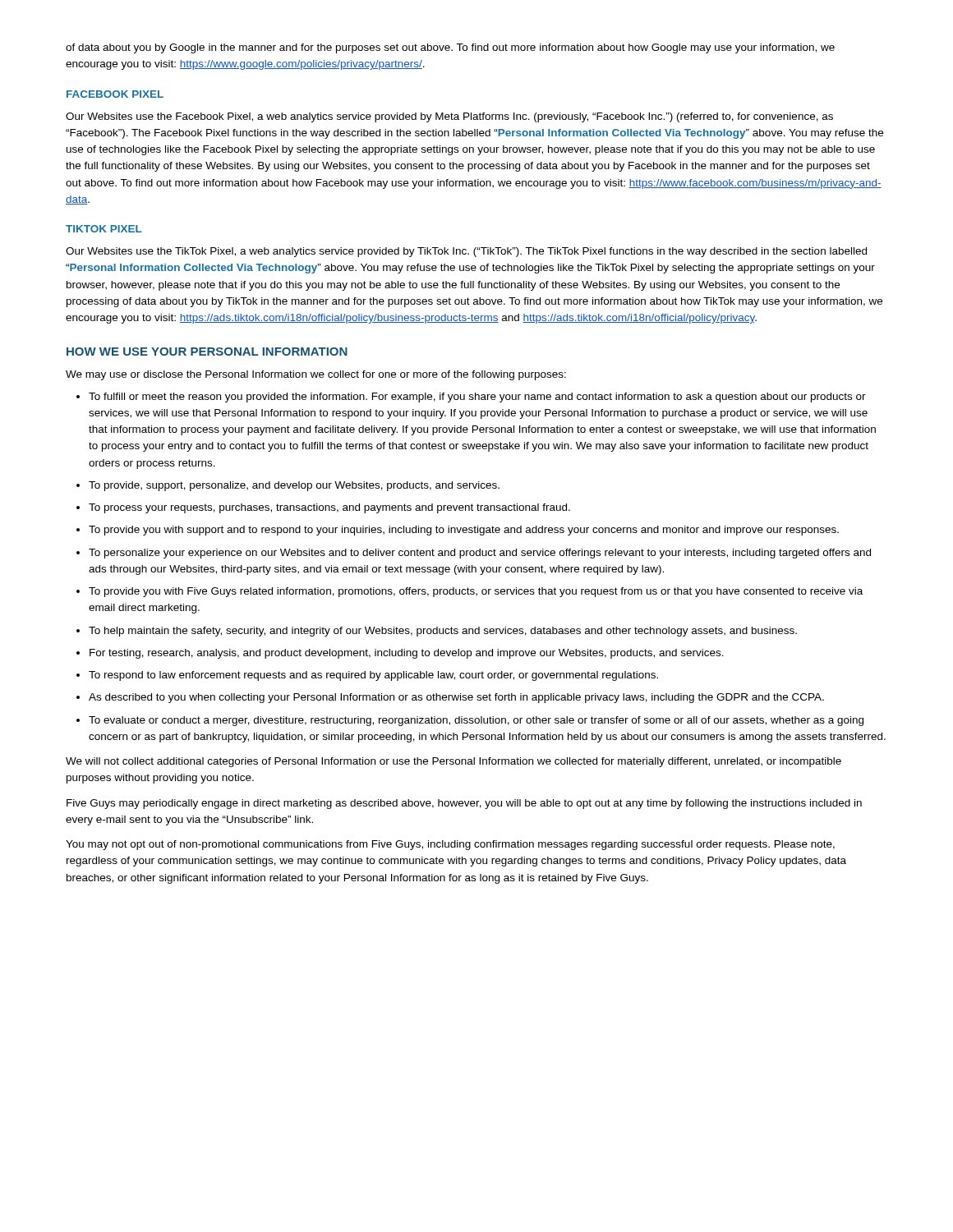
Task: Locate the section header that reads "HOW WE USE YOUR PERSONAL"
Action: [207, 351]
